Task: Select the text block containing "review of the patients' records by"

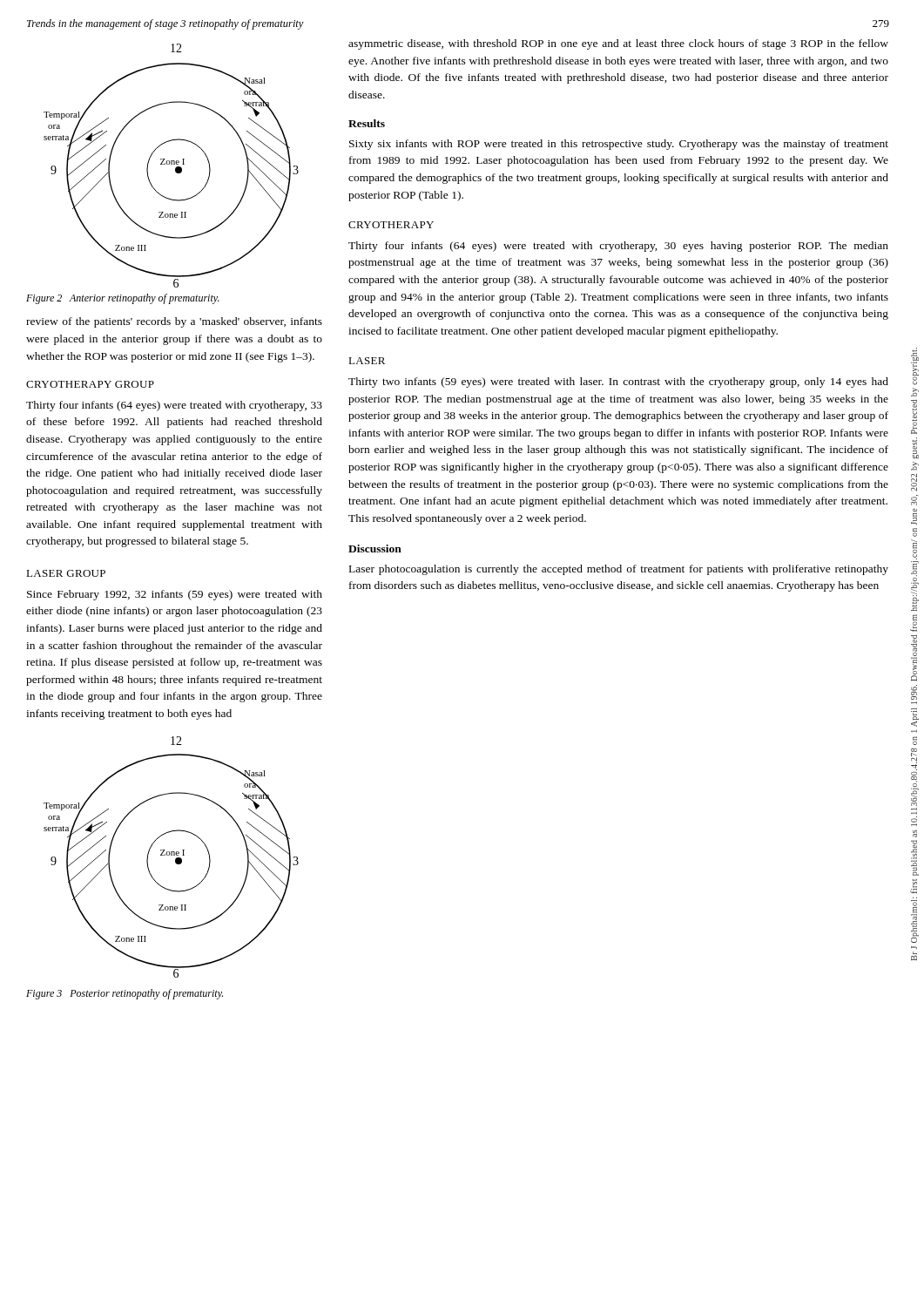Action: point(174,338)
